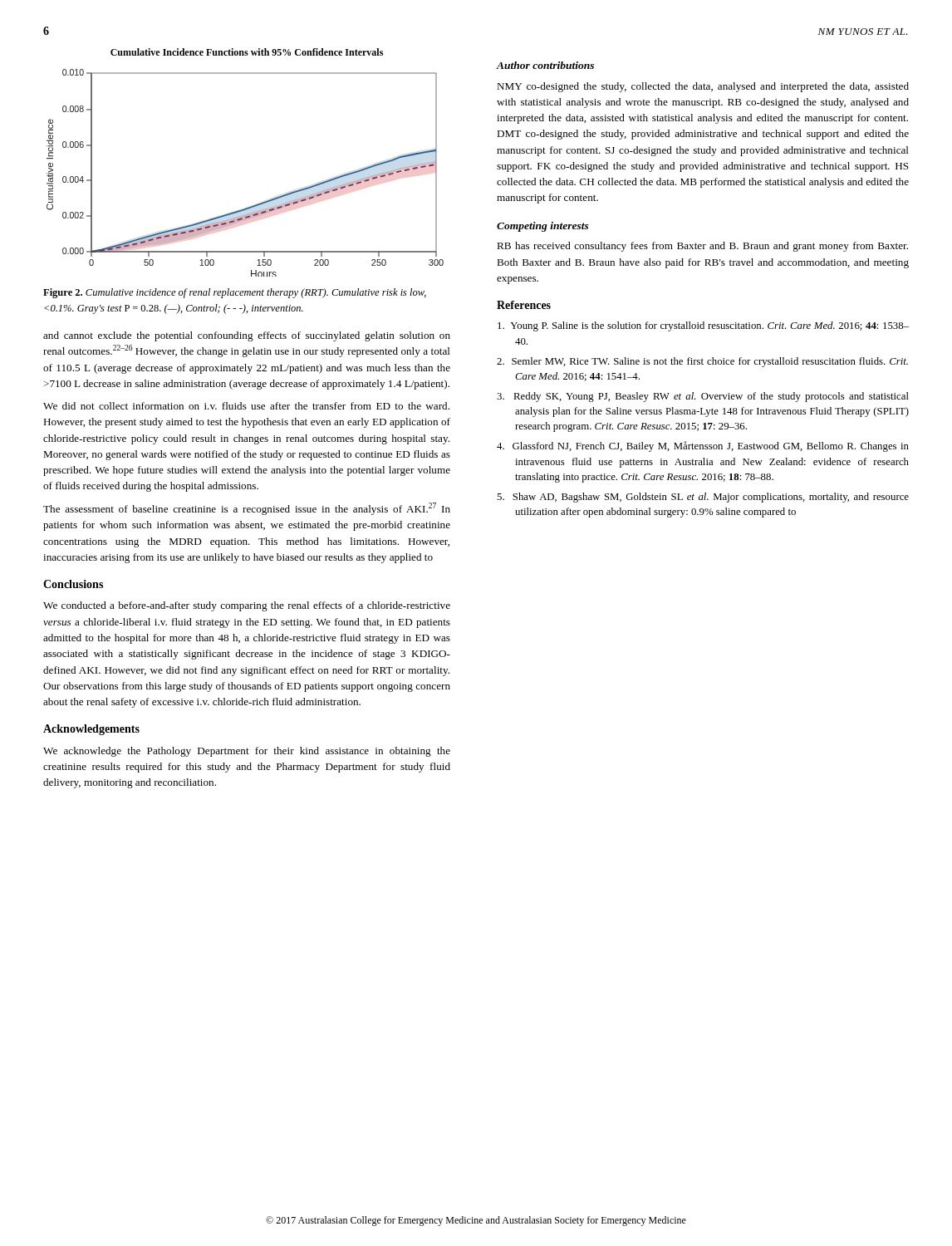Find the area chart

pyautogui.click(x=247, y=161)
